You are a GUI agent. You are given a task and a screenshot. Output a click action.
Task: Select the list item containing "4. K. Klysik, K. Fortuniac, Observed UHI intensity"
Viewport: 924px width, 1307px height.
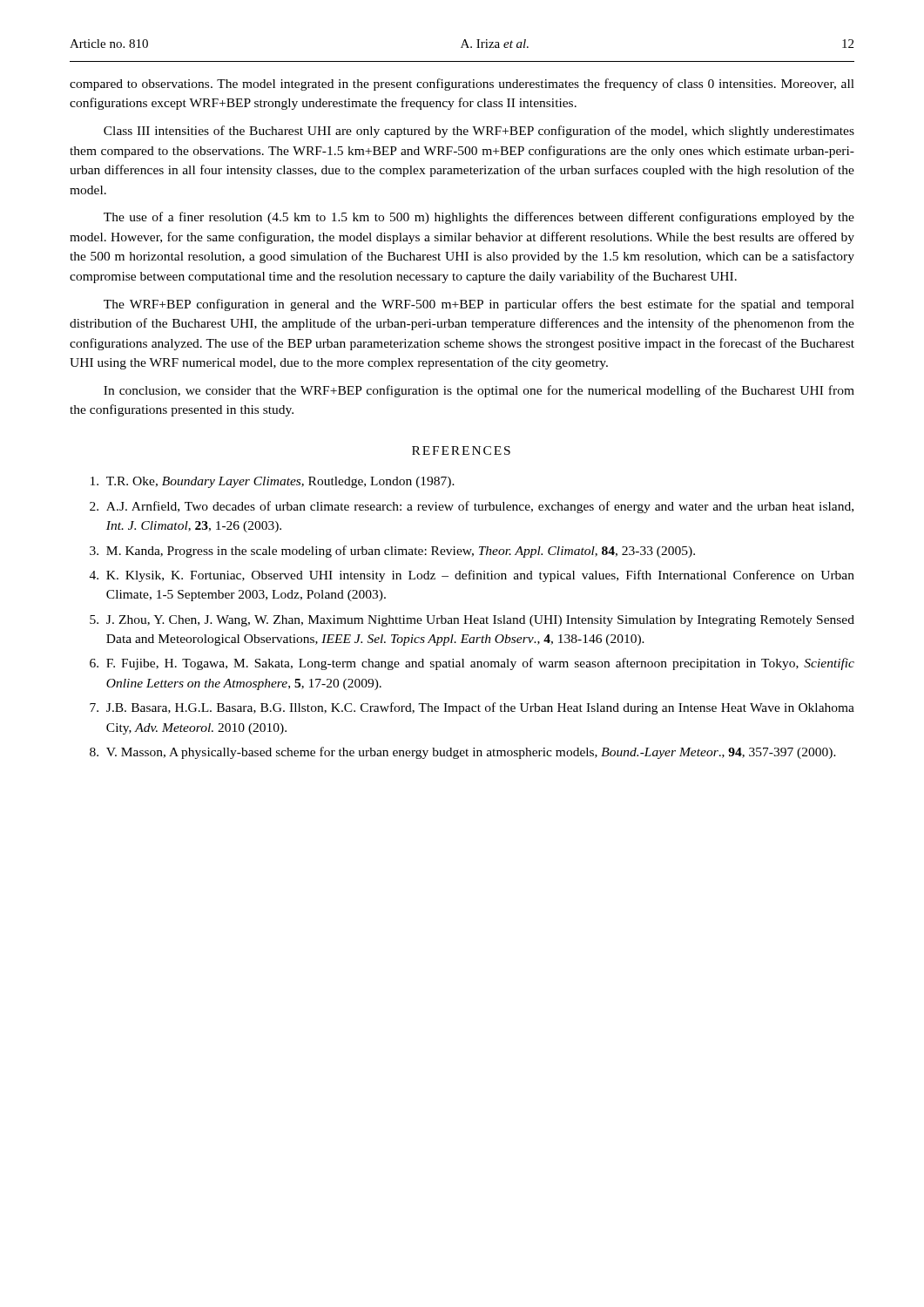462,585
